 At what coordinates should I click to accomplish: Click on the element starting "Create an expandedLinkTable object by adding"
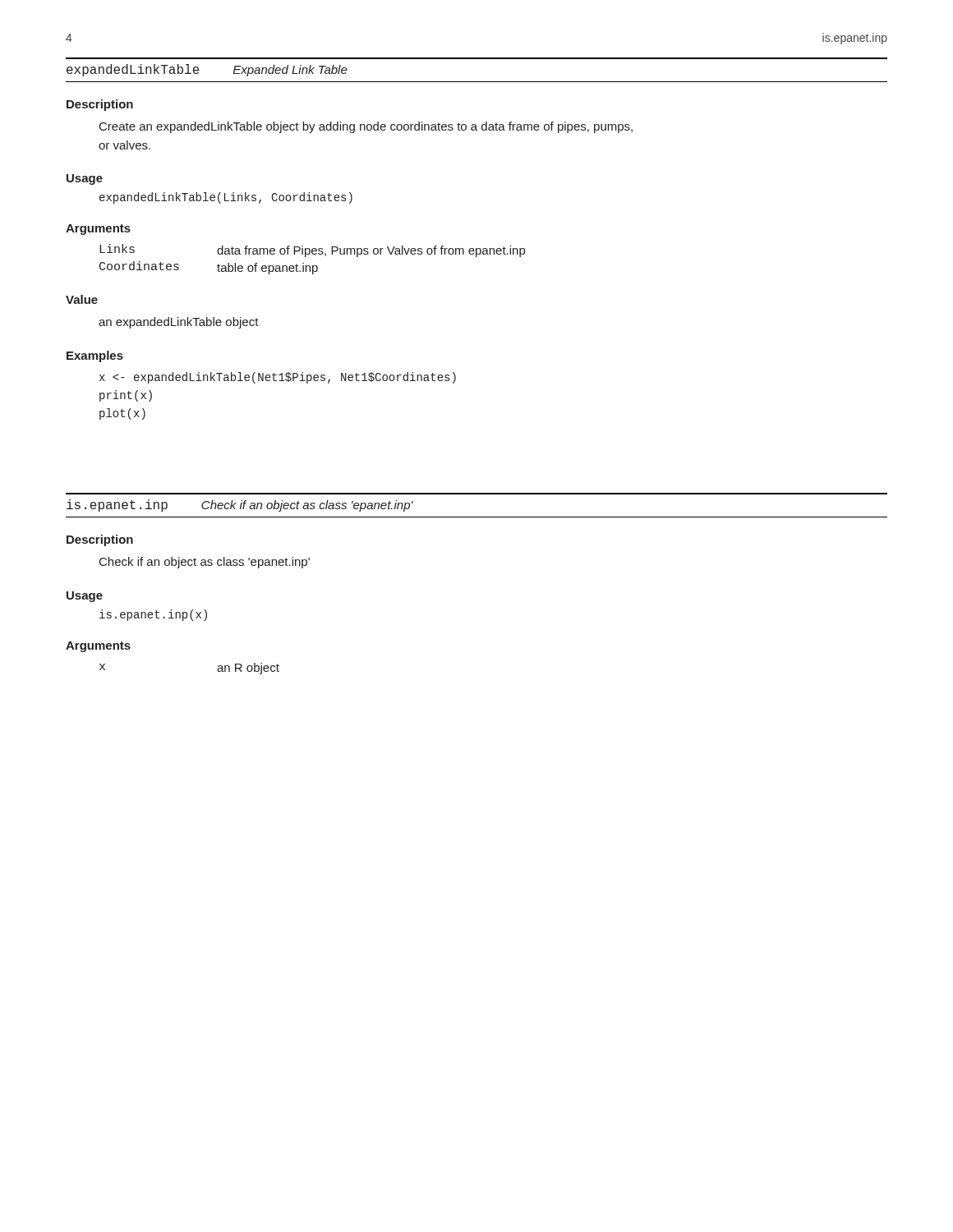(x=366, y=135)
